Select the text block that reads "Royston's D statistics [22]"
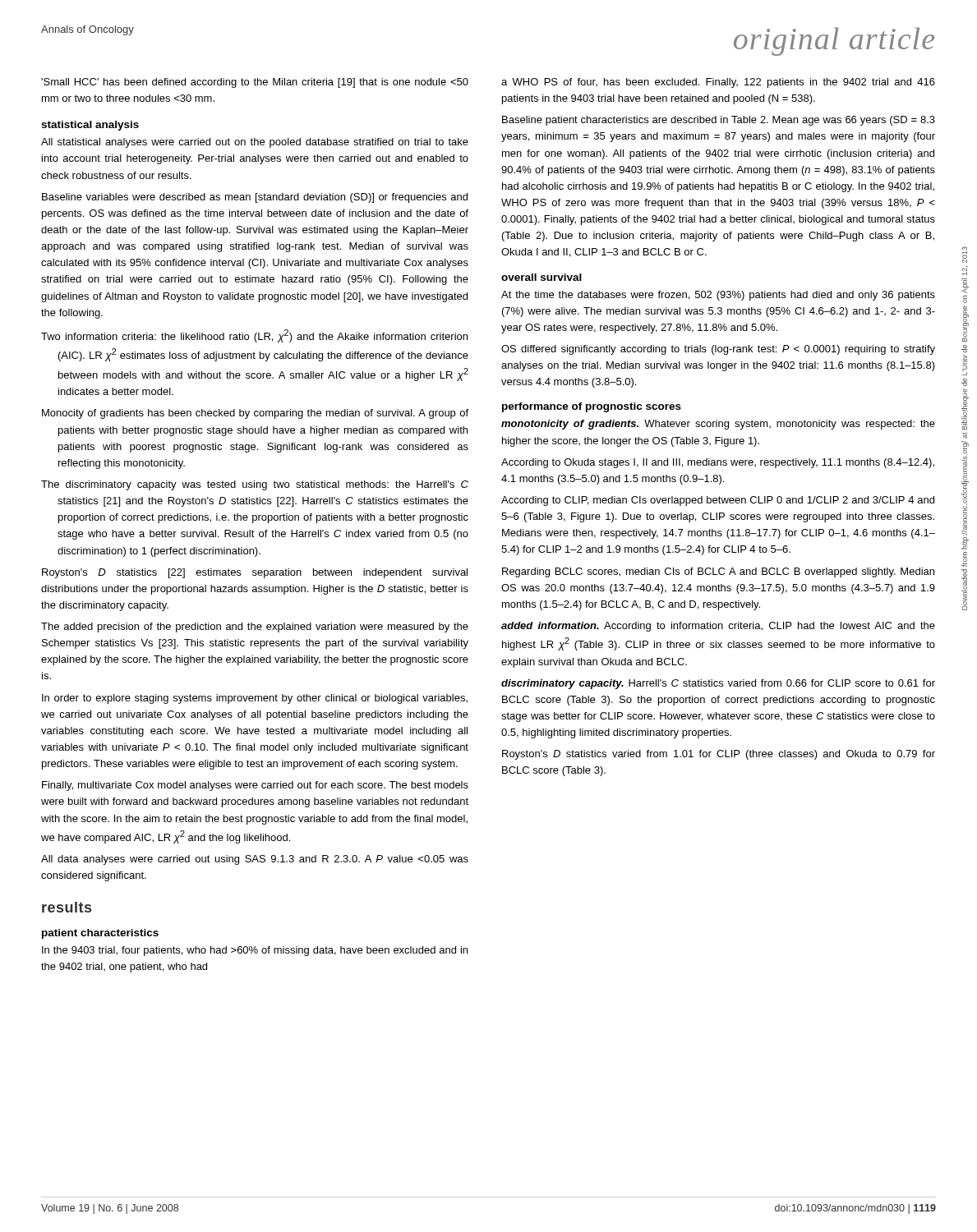The image size is (977, 1232). click(x=255, y=588)
